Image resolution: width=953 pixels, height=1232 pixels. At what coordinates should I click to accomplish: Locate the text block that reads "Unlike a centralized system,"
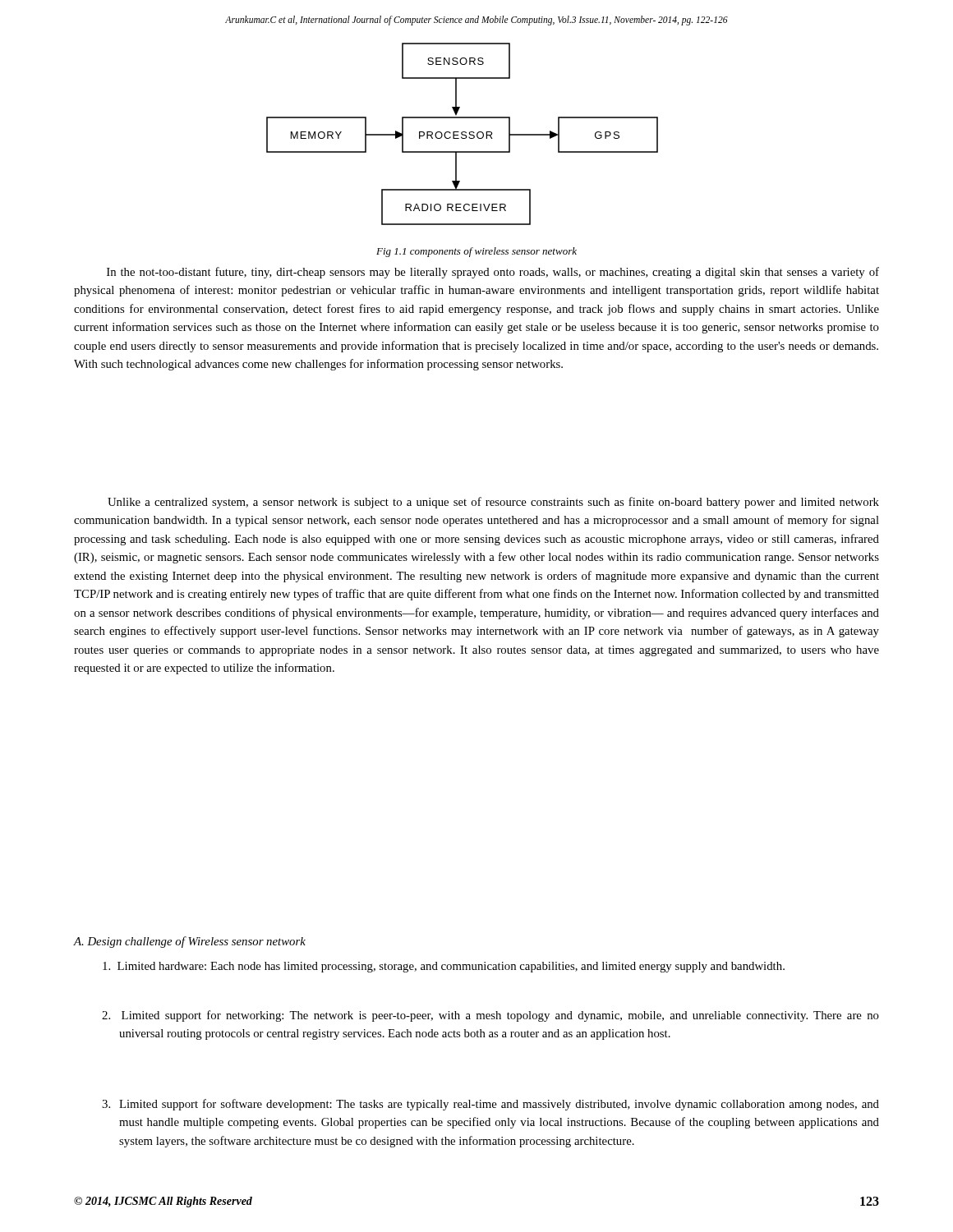(x=476, y=585)
